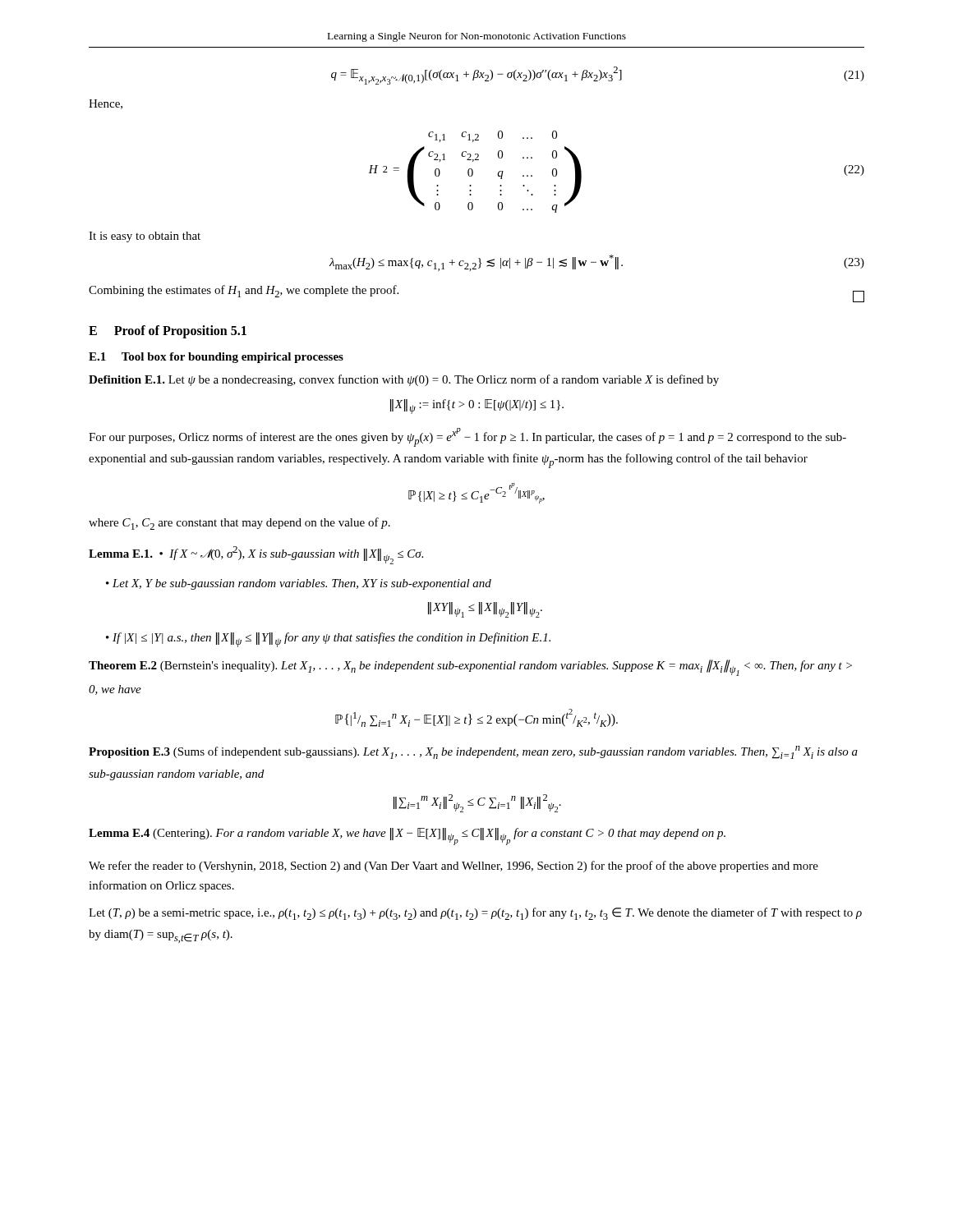The image size is (953, 1232).
Task: Find the text that says "It is easy to obtain that"
Action: (x=145, y=235)
